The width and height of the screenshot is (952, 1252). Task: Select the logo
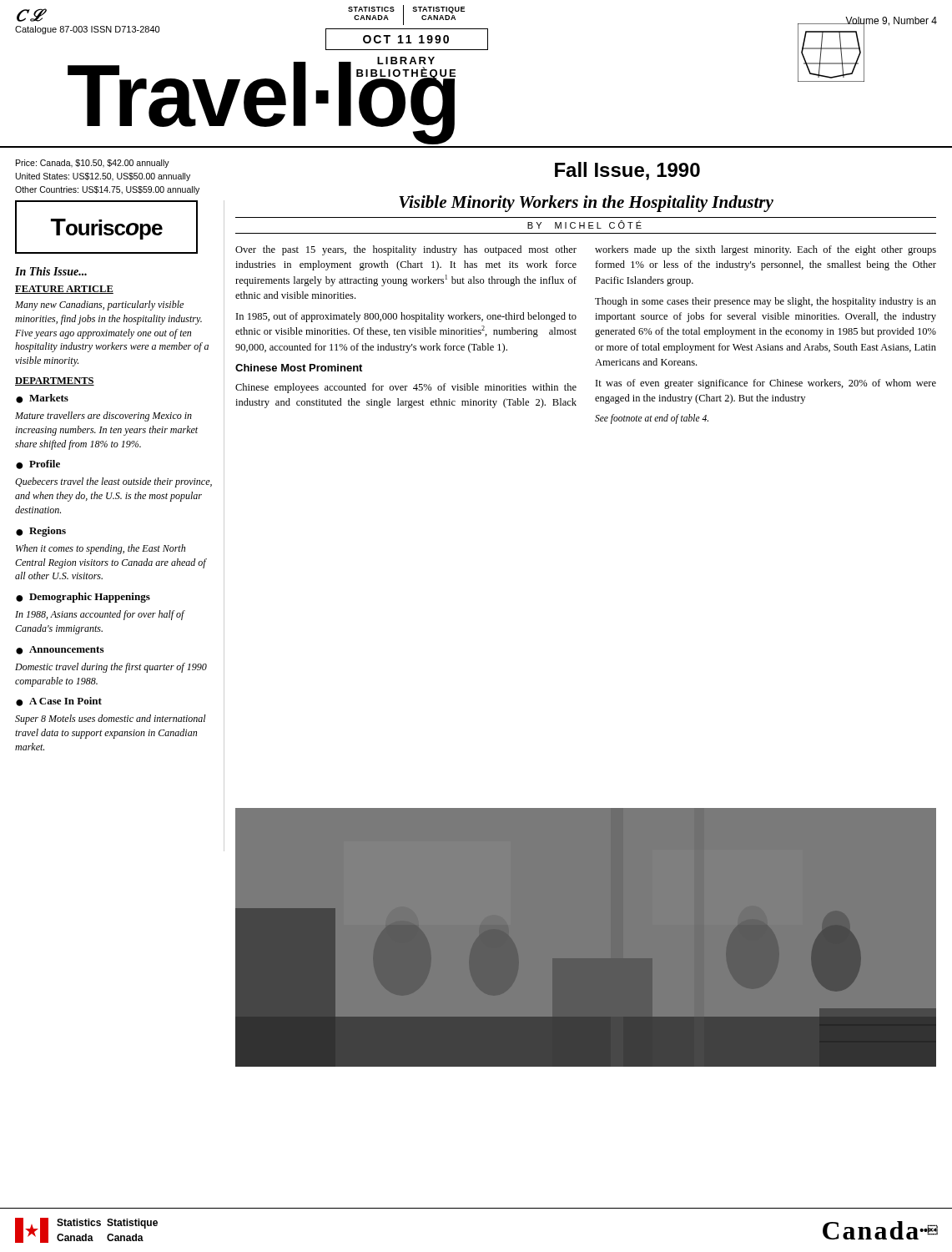[106, 227]
